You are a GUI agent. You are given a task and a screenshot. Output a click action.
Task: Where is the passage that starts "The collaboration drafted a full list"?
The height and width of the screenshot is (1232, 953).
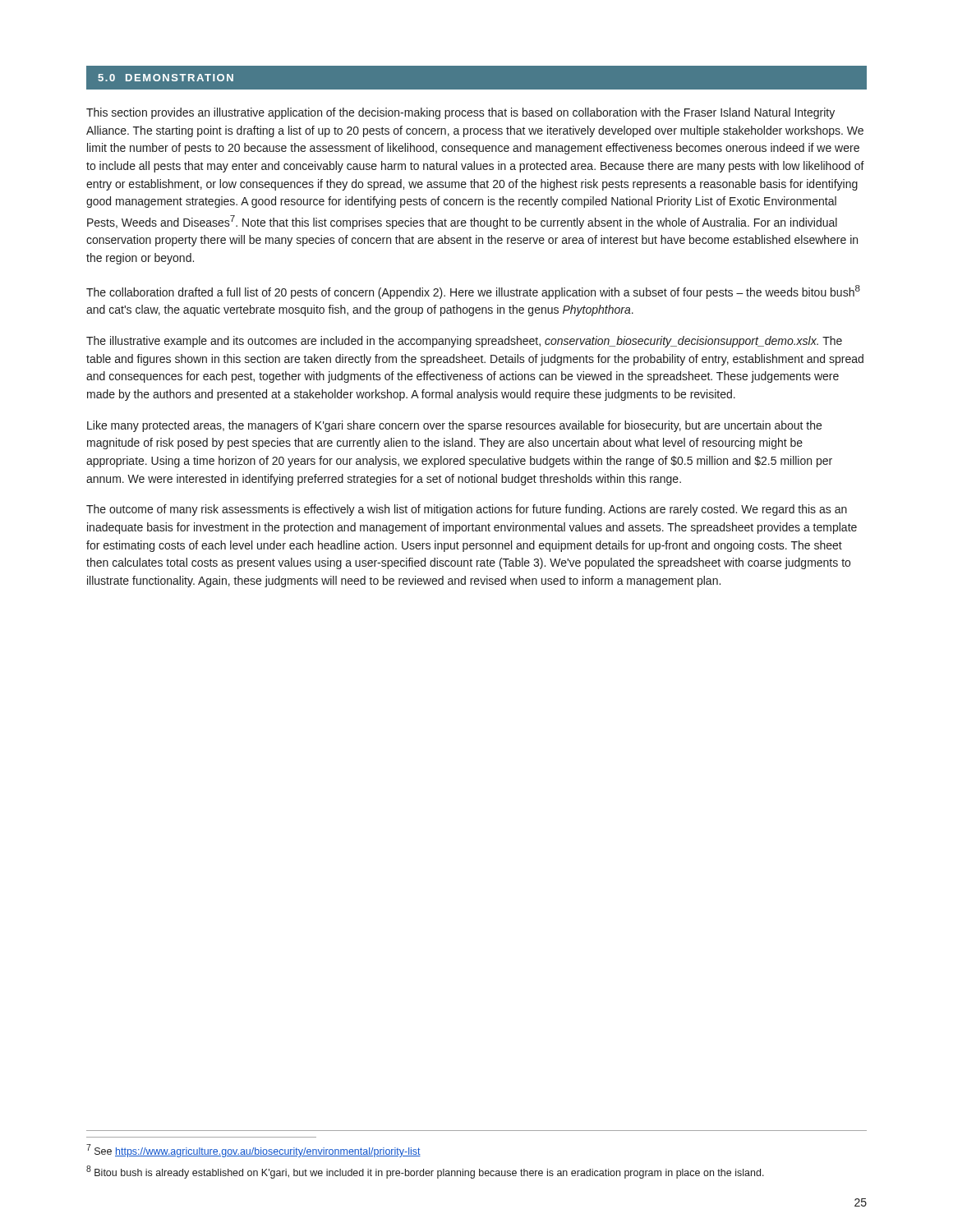[x=473, y=299]
